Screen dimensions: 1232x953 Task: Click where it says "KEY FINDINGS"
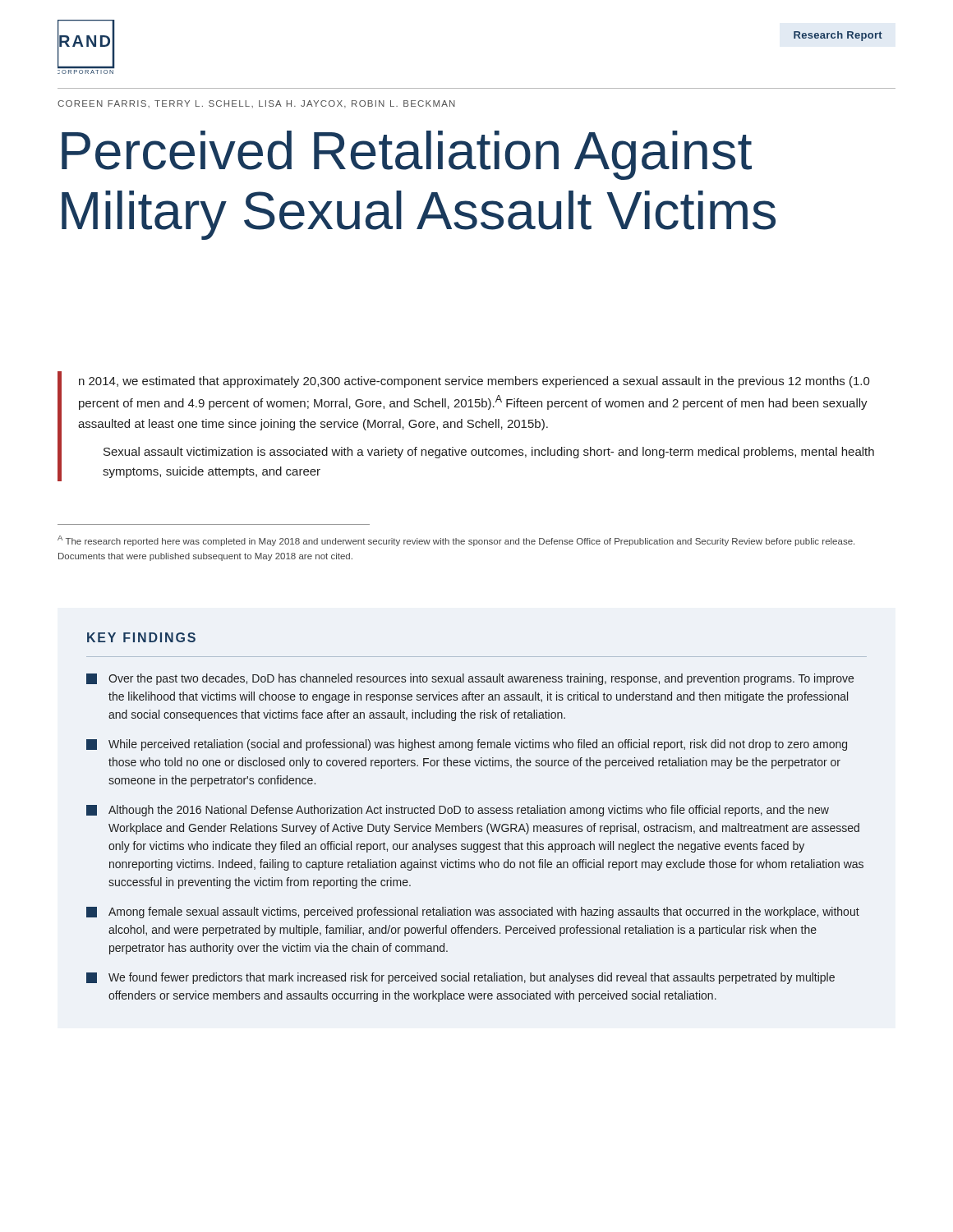tap(142, 638)
